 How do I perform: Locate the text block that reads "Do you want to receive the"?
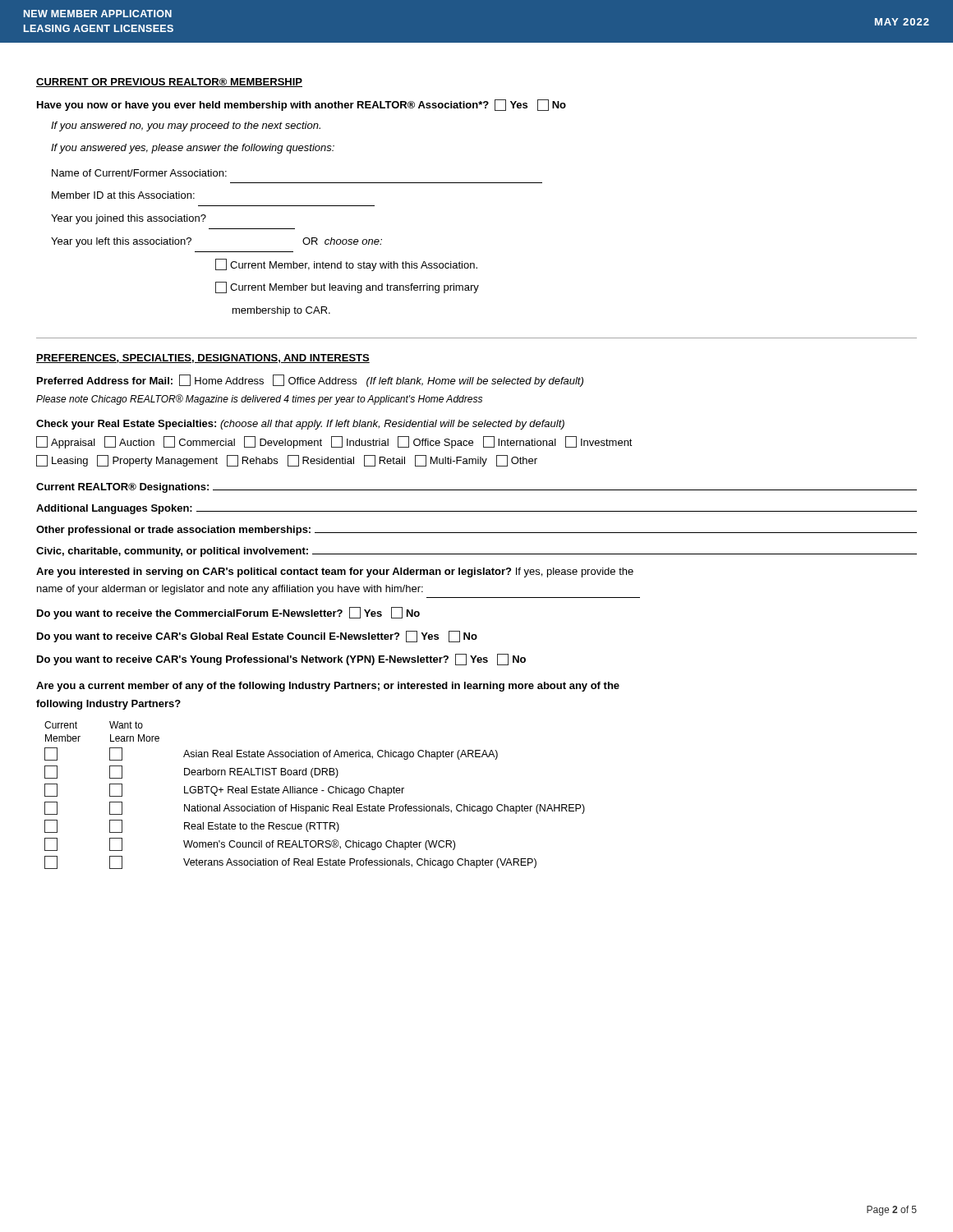click(x=228, y=613)
